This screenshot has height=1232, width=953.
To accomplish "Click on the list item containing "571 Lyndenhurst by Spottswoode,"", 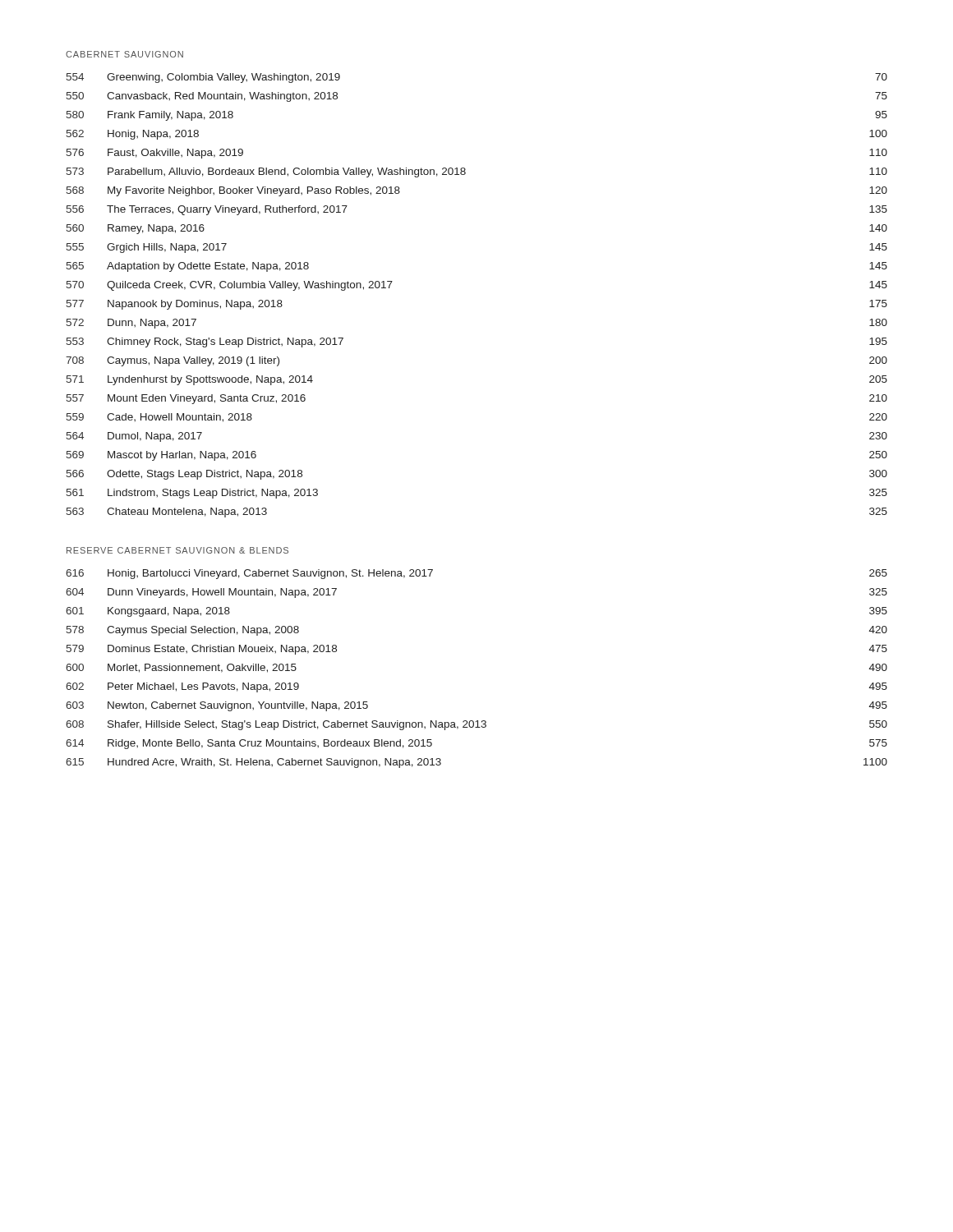I will point(204,380).
